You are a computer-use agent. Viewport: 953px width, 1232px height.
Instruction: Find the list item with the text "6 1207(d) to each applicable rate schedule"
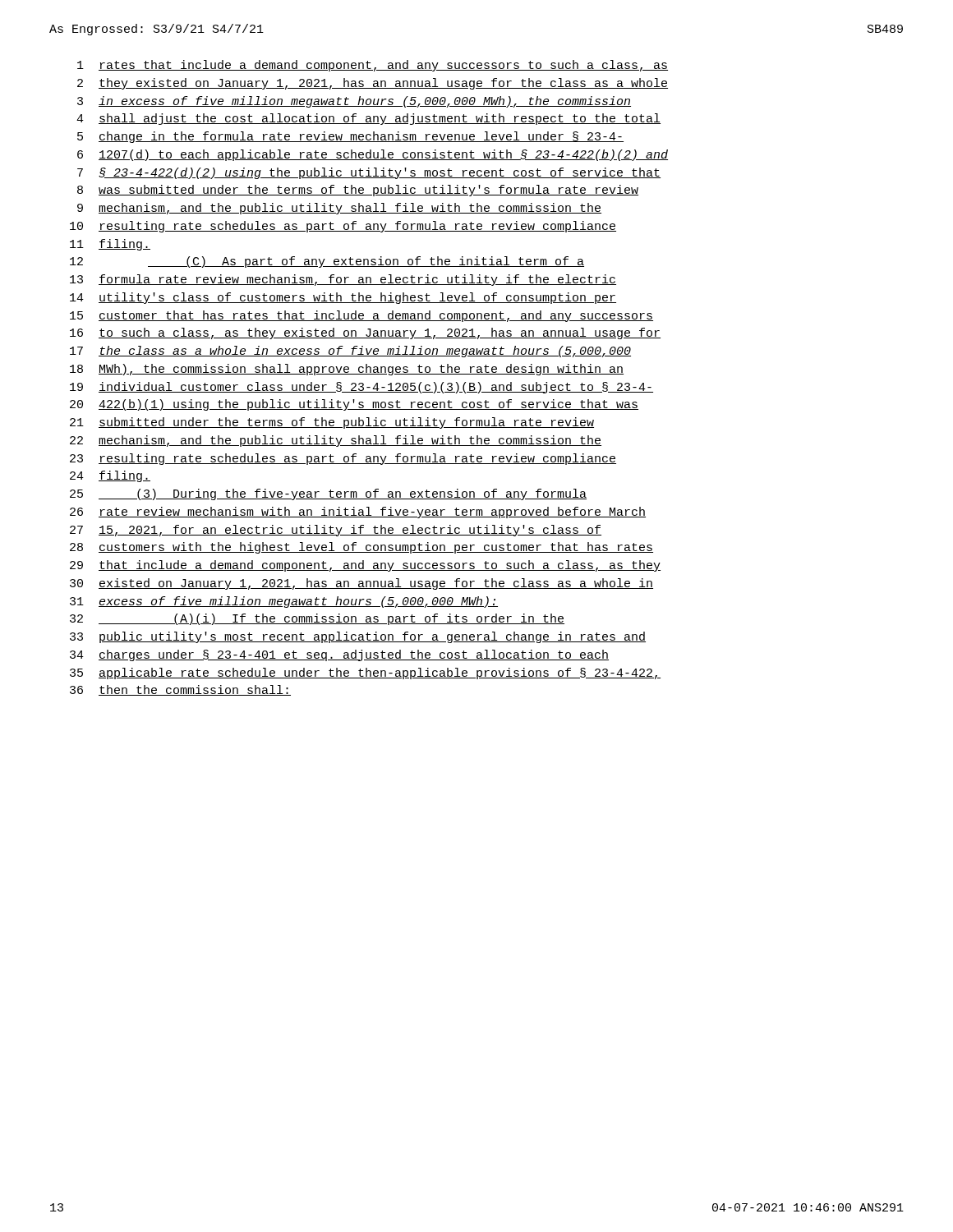click(x=476, y=156)
